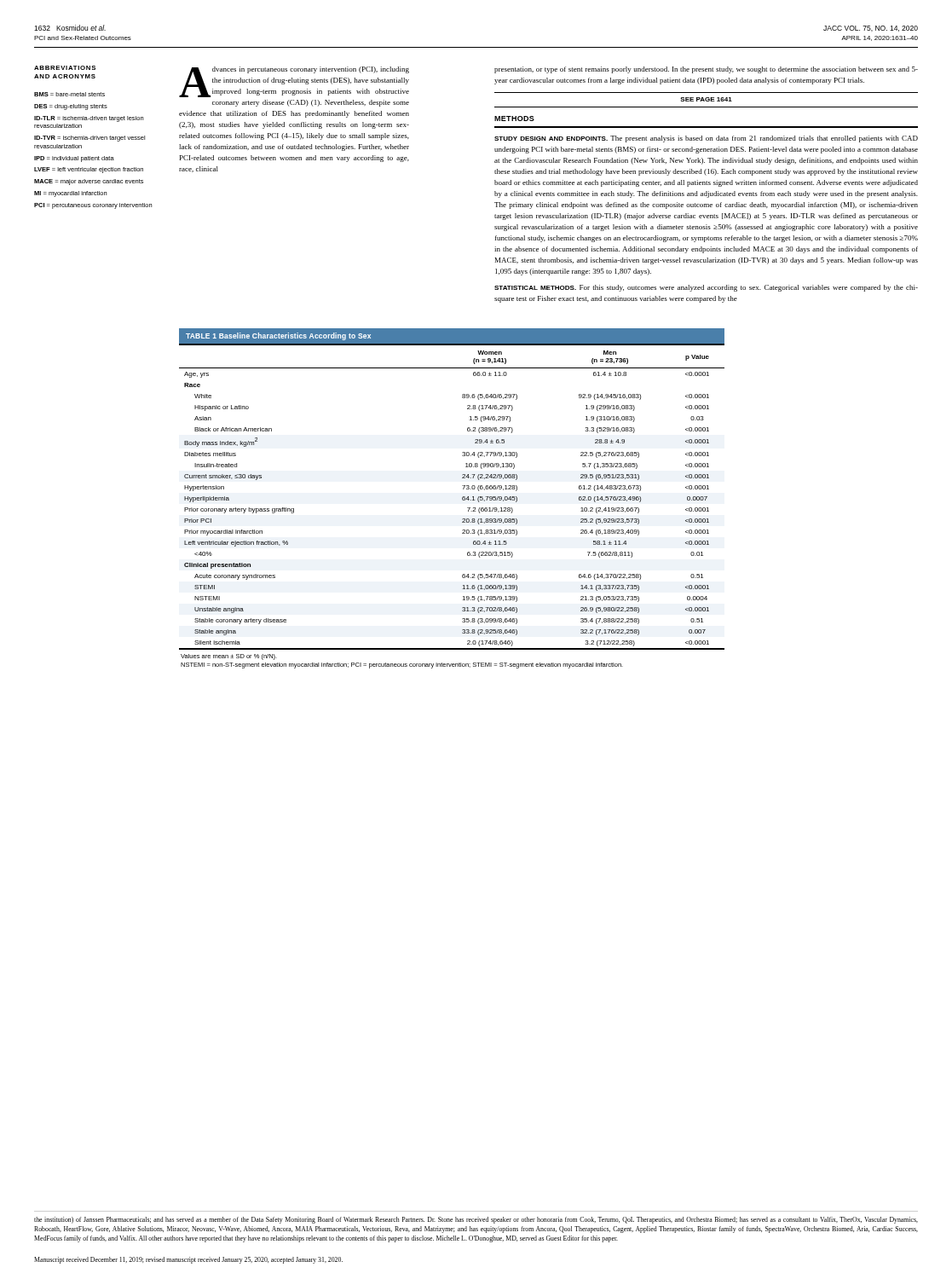Click on the text that says "SEE PAGE 1641"
This screenshot has width=952, height=1279.
(x=706, y=99)
